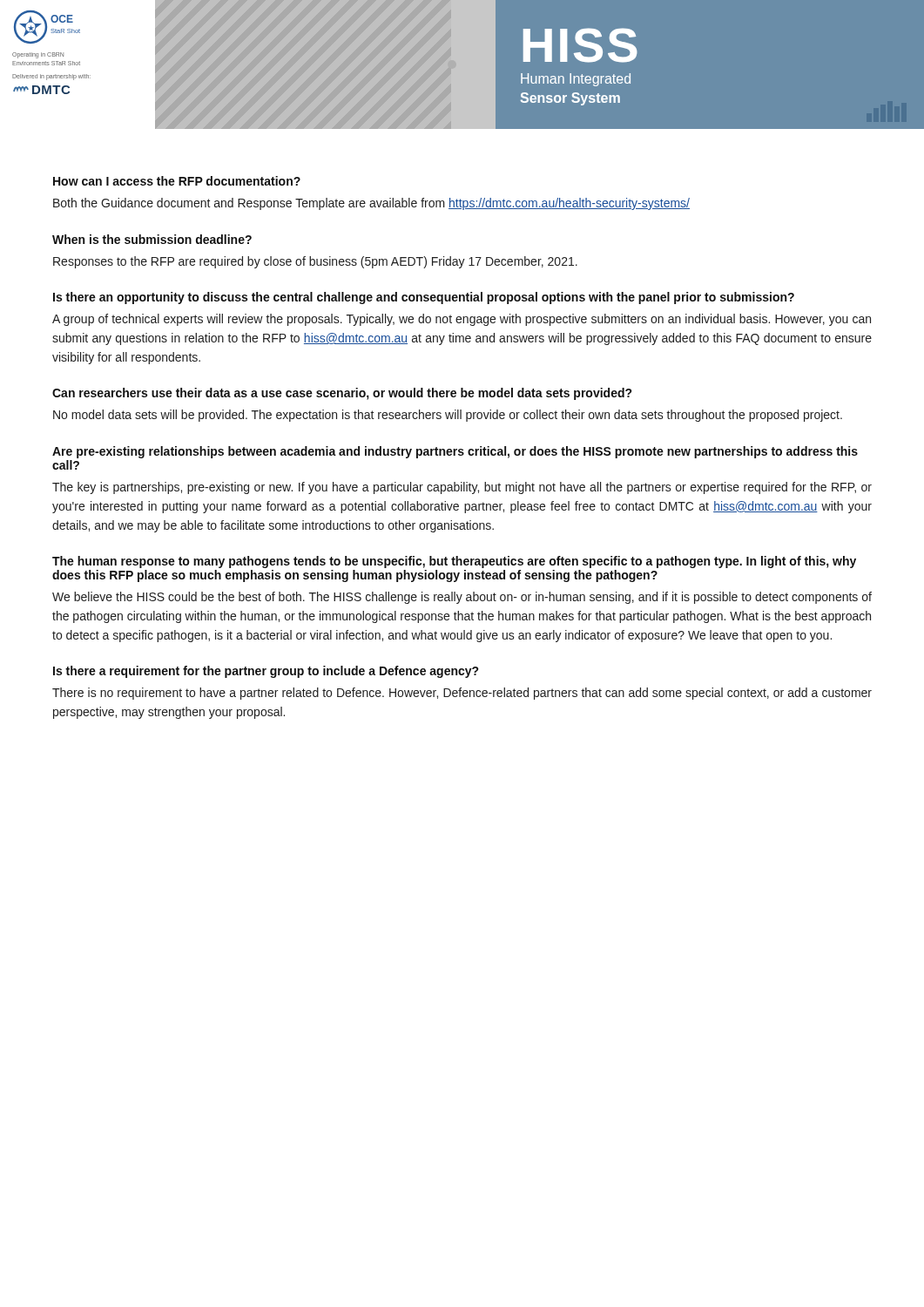This screenshot has height=1307, width=924.
Task: Click on the text starting "How can I access the RFP documentation?"
Action: click(x=176, y=181)
